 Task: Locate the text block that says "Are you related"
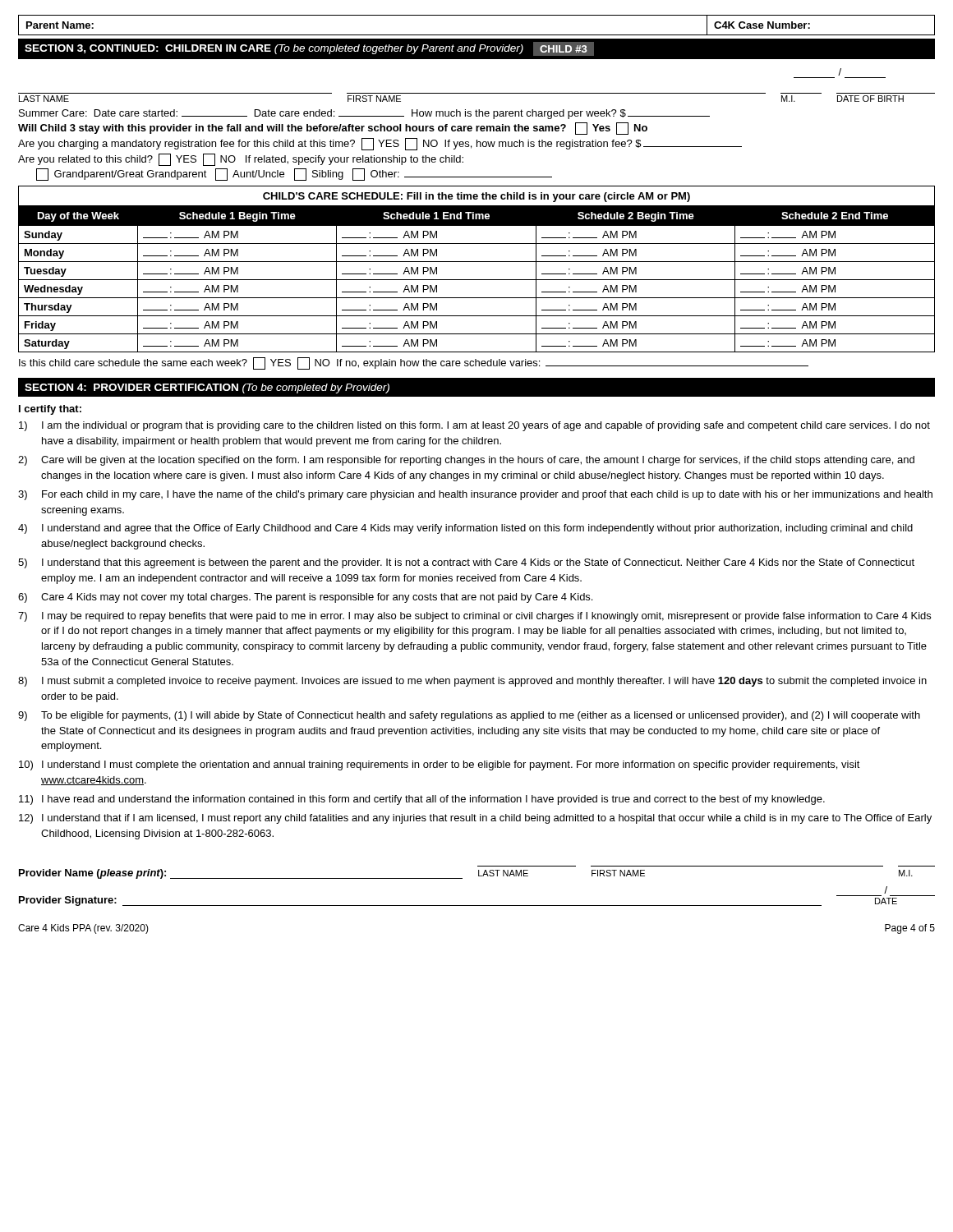click(241, 159)
